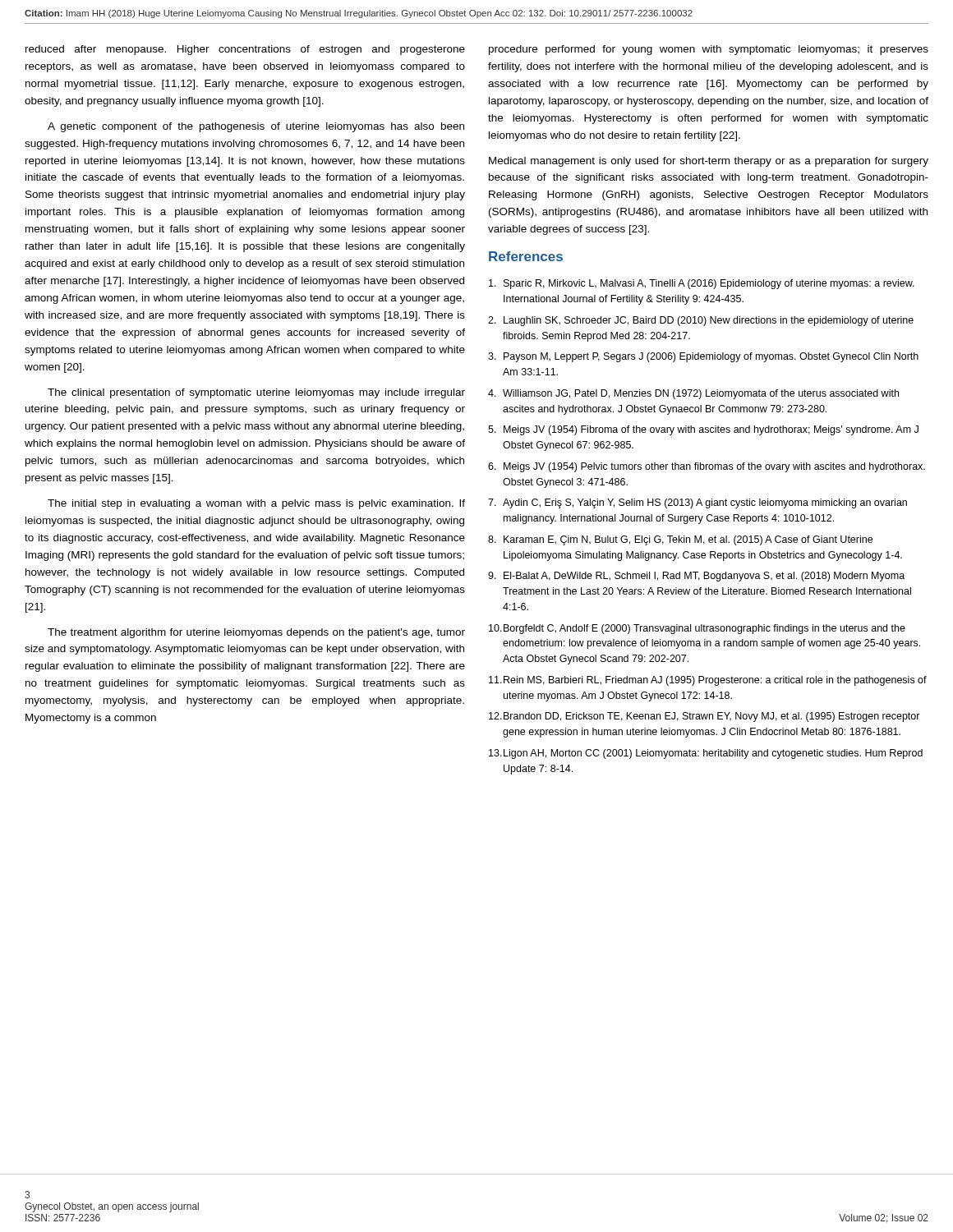Point to the block beginning "5. Meigs JV (1954)"
This screenshot has height=1232, width=953.
pos(708,438)
